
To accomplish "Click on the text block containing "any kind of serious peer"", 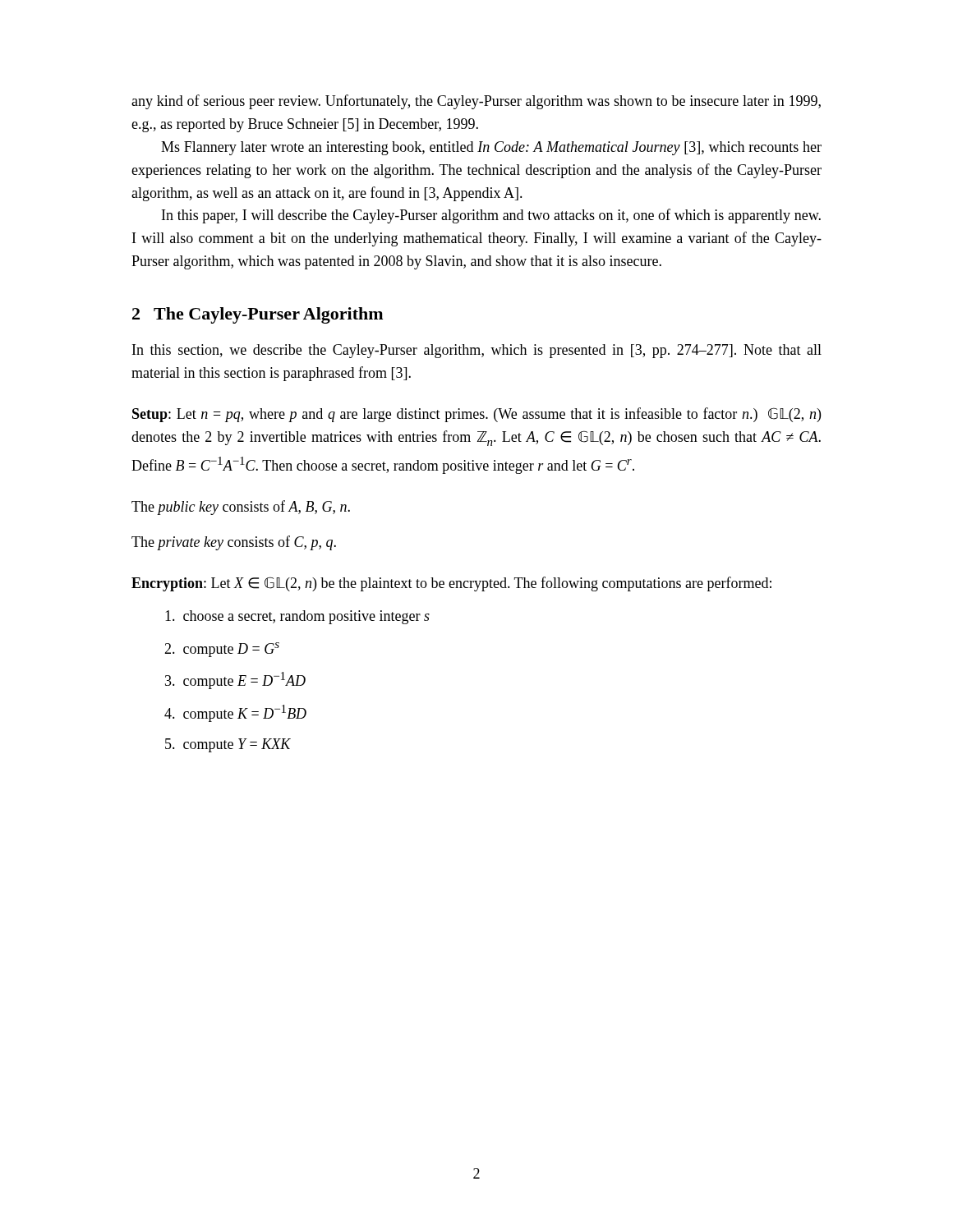I will pyautogui.click(x=476, y=182).
